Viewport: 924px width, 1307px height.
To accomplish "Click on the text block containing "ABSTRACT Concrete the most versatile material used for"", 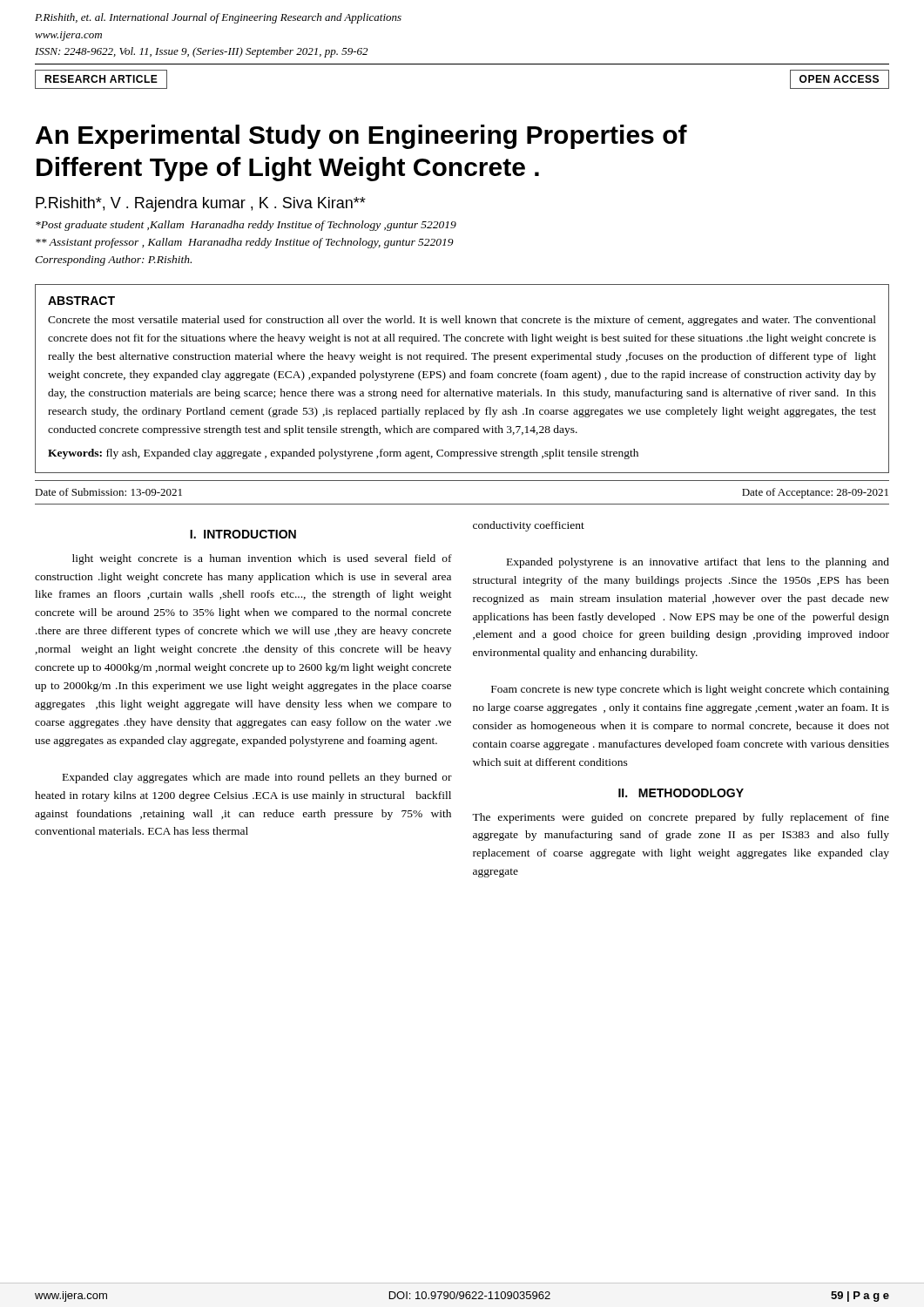I will (x=462, y=378).
